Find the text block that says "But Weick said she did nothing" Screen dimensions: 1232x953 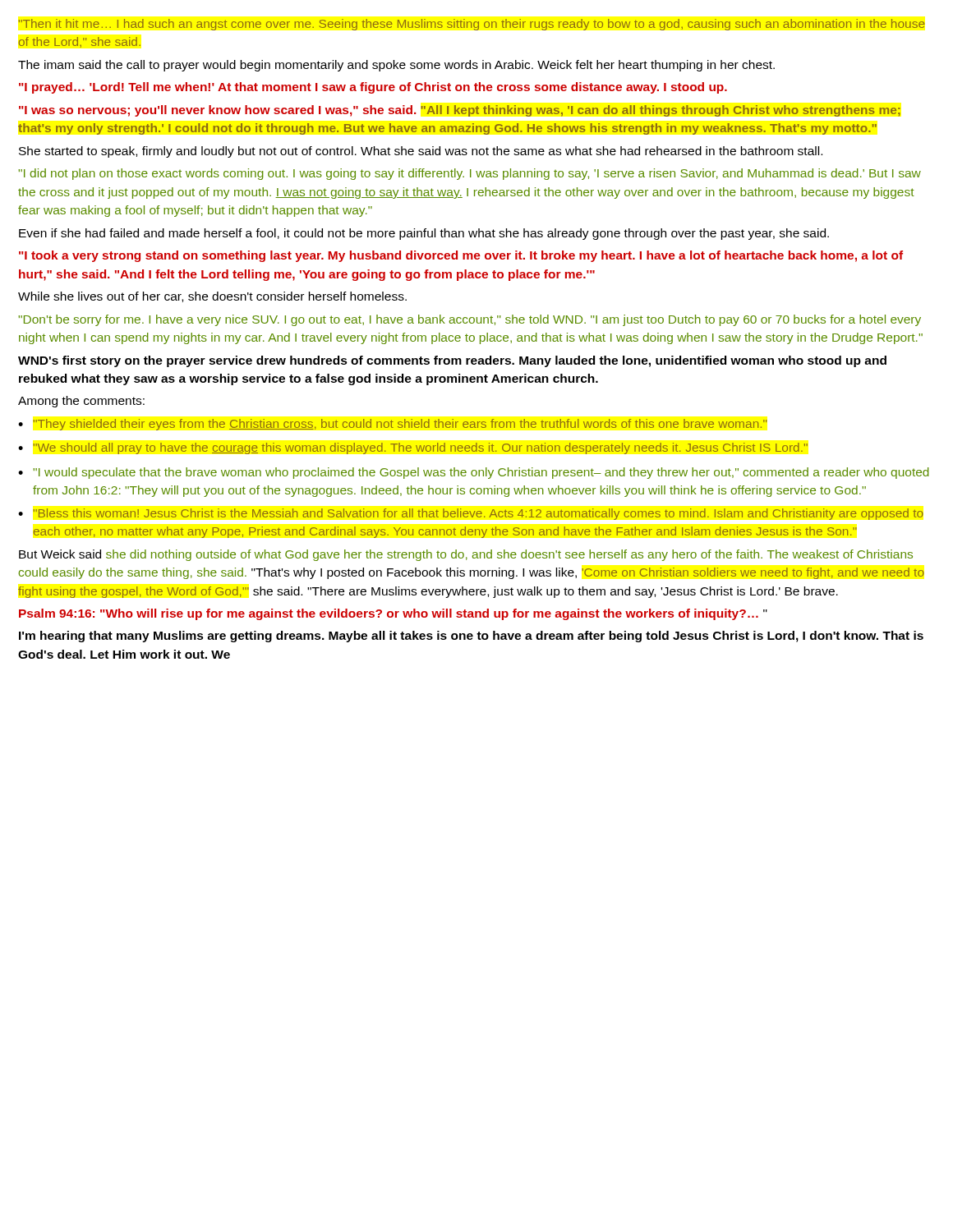(x=471, y=572)
